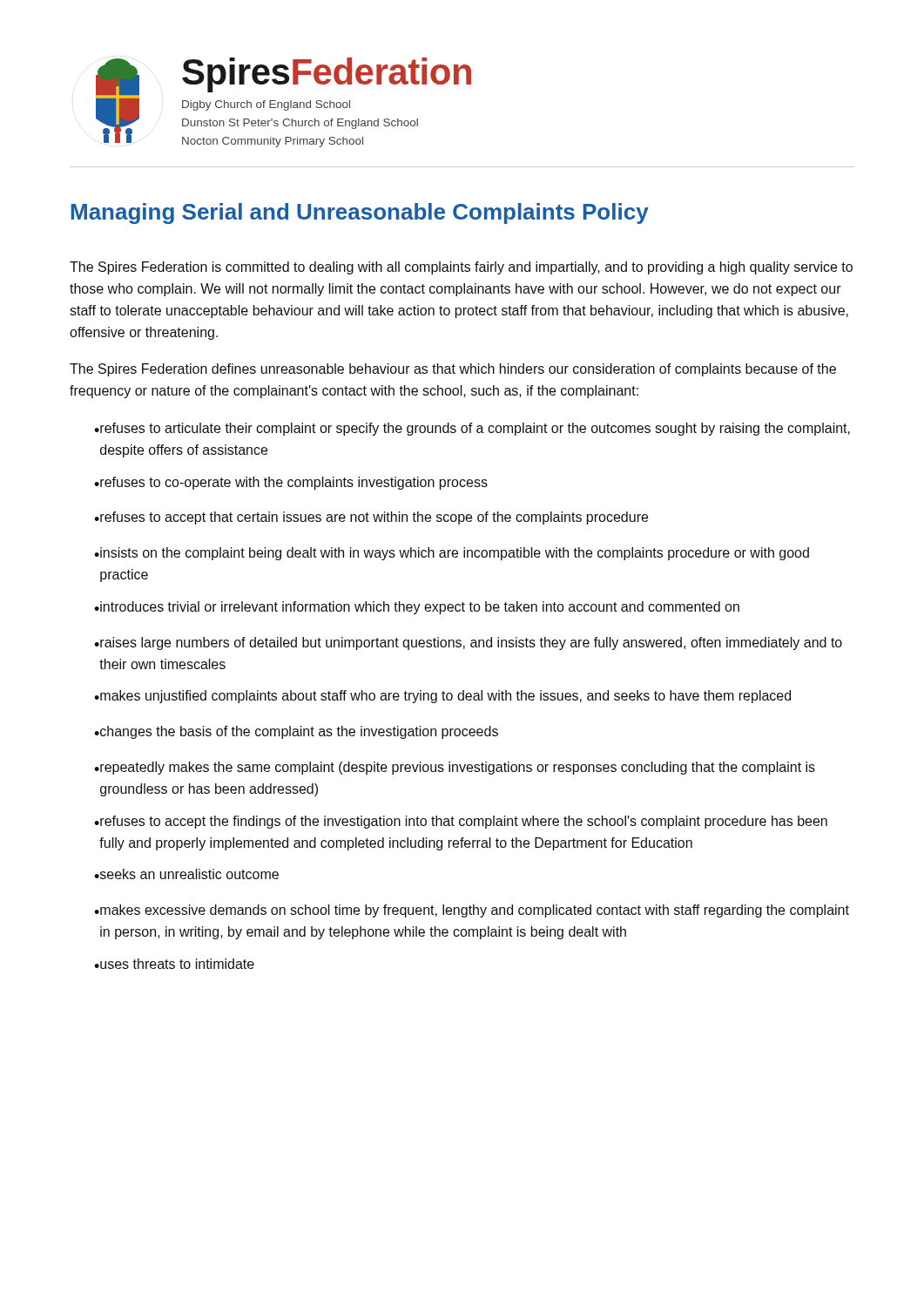Find the title on this page that starts "SpiresFederation Digby Church of England School Dunston"
Image resolution: width=924 pixels, height=1307 pixels.
[x=327, y=101]
